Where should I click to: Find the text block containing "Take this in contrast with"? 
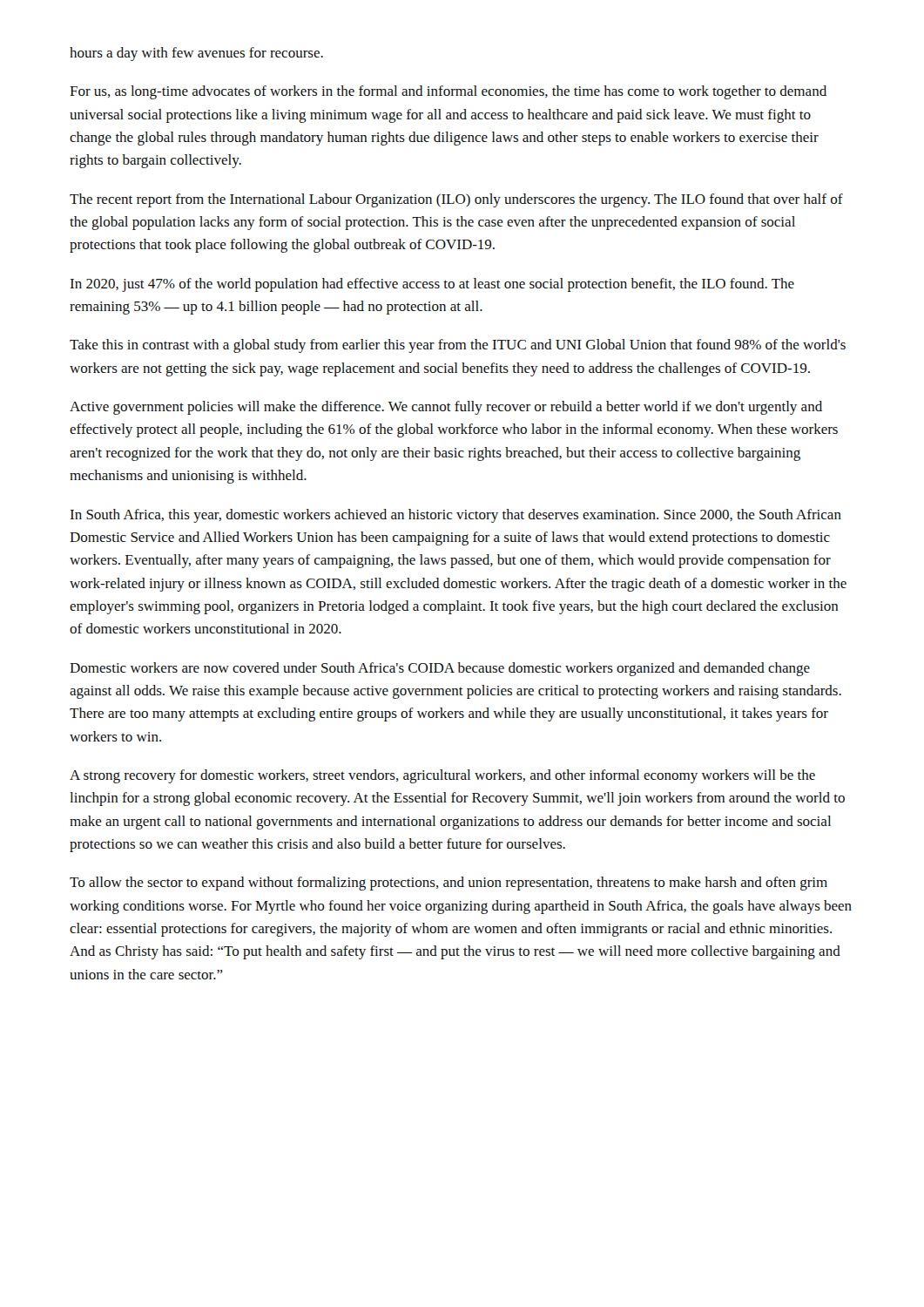(x=458, y=356)
